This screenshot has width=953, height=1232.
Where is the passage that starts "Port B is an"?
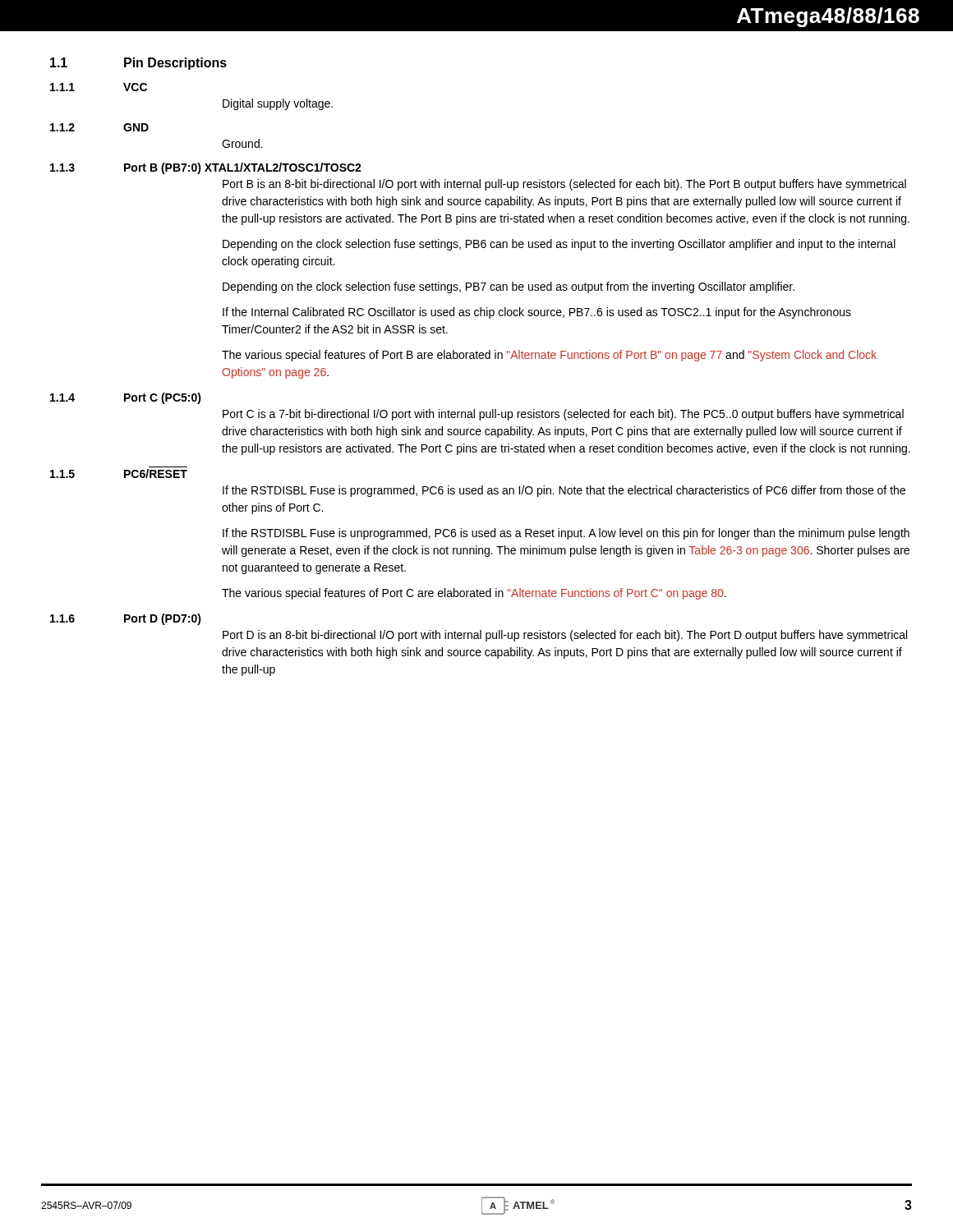pyautogui.click(x=567, y=278)
